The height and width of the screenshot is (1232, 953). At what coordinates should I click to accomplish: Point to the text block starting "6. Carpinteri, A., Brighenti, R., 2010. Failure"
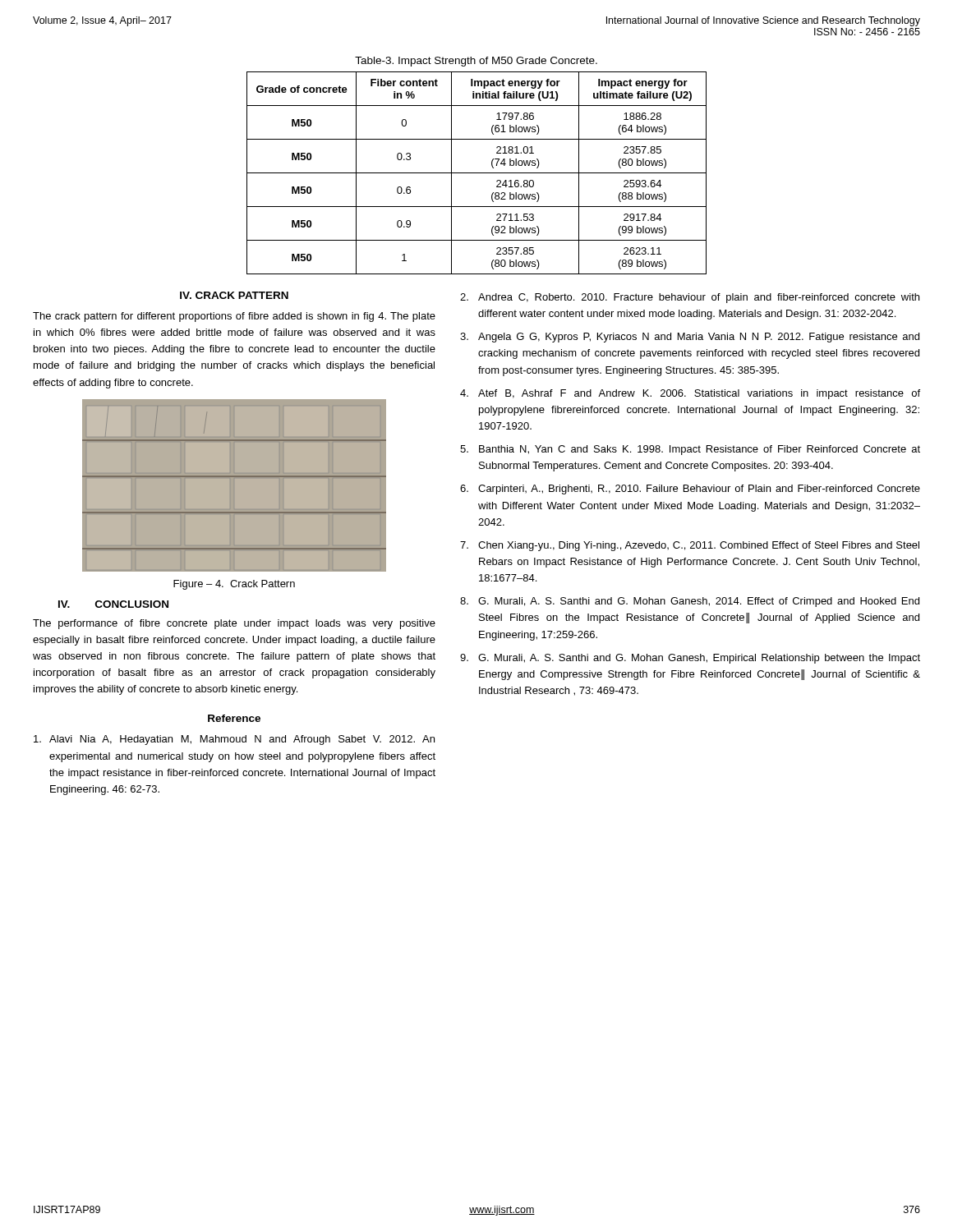[690, 506]
